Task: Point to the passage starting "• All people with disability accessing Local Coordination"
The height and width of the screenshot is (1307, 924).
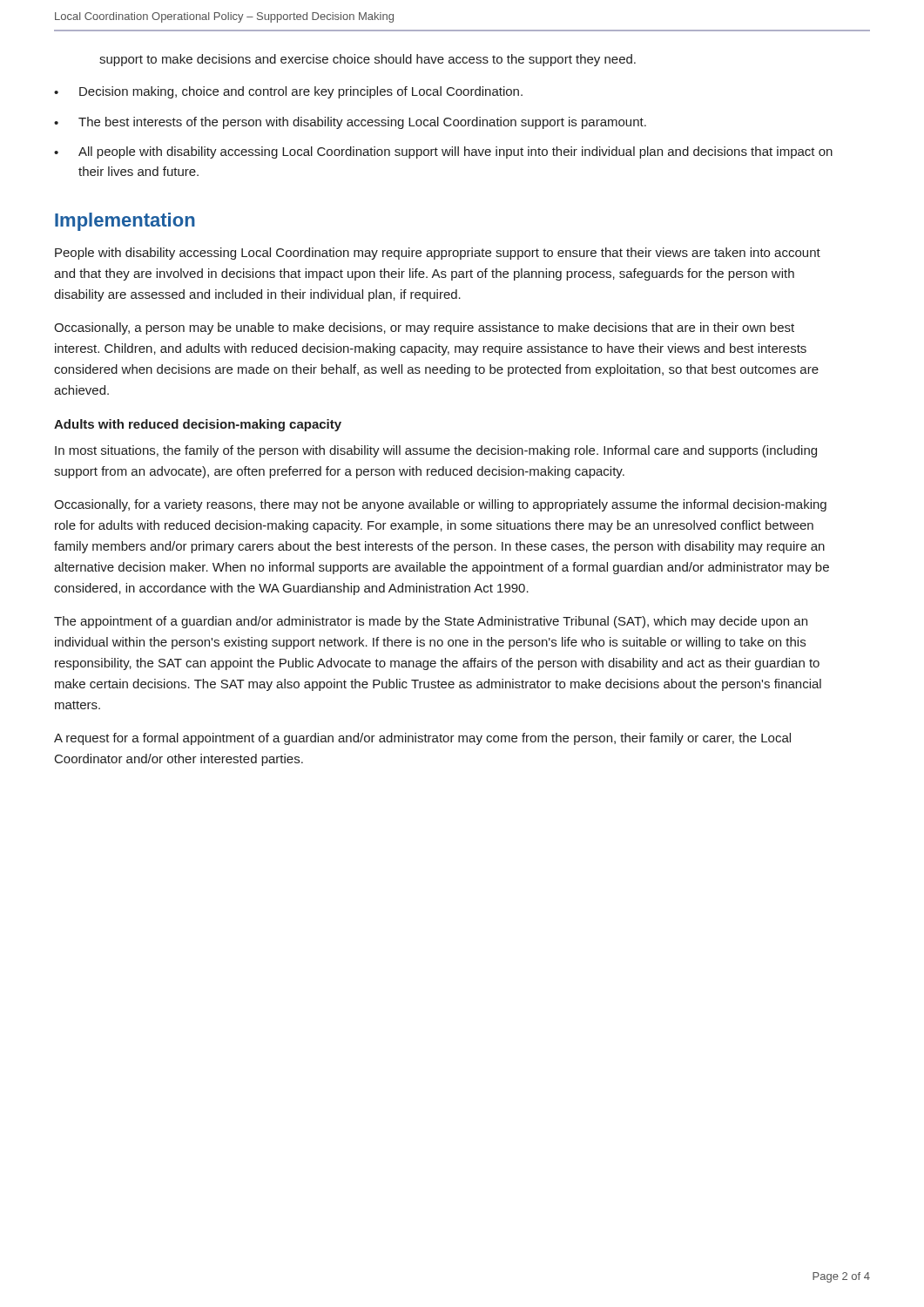Action: coord(446,161)
